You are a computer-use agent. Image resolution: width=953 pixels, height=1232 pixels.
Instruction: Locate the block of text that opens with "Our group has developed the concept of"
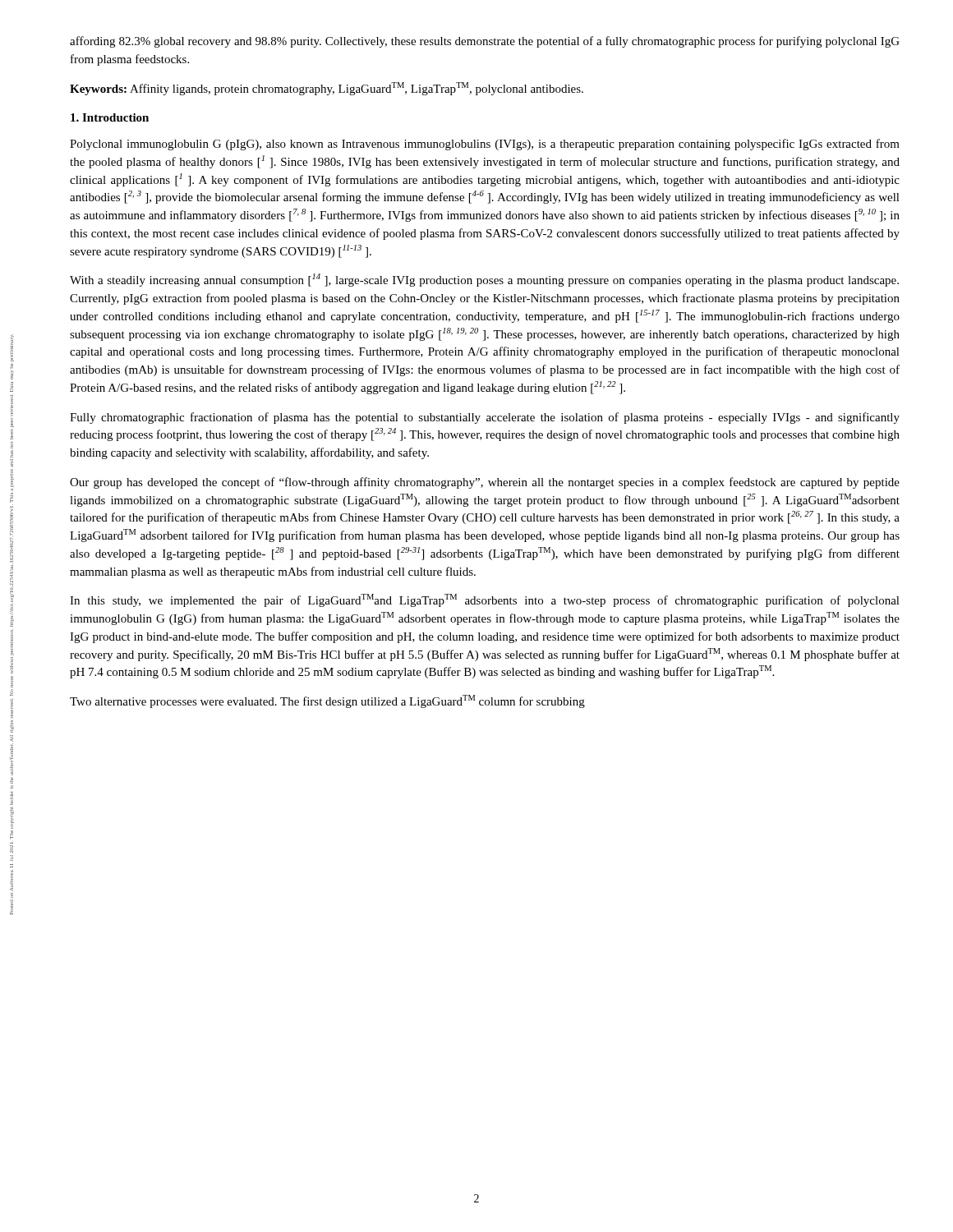[485, 527]
